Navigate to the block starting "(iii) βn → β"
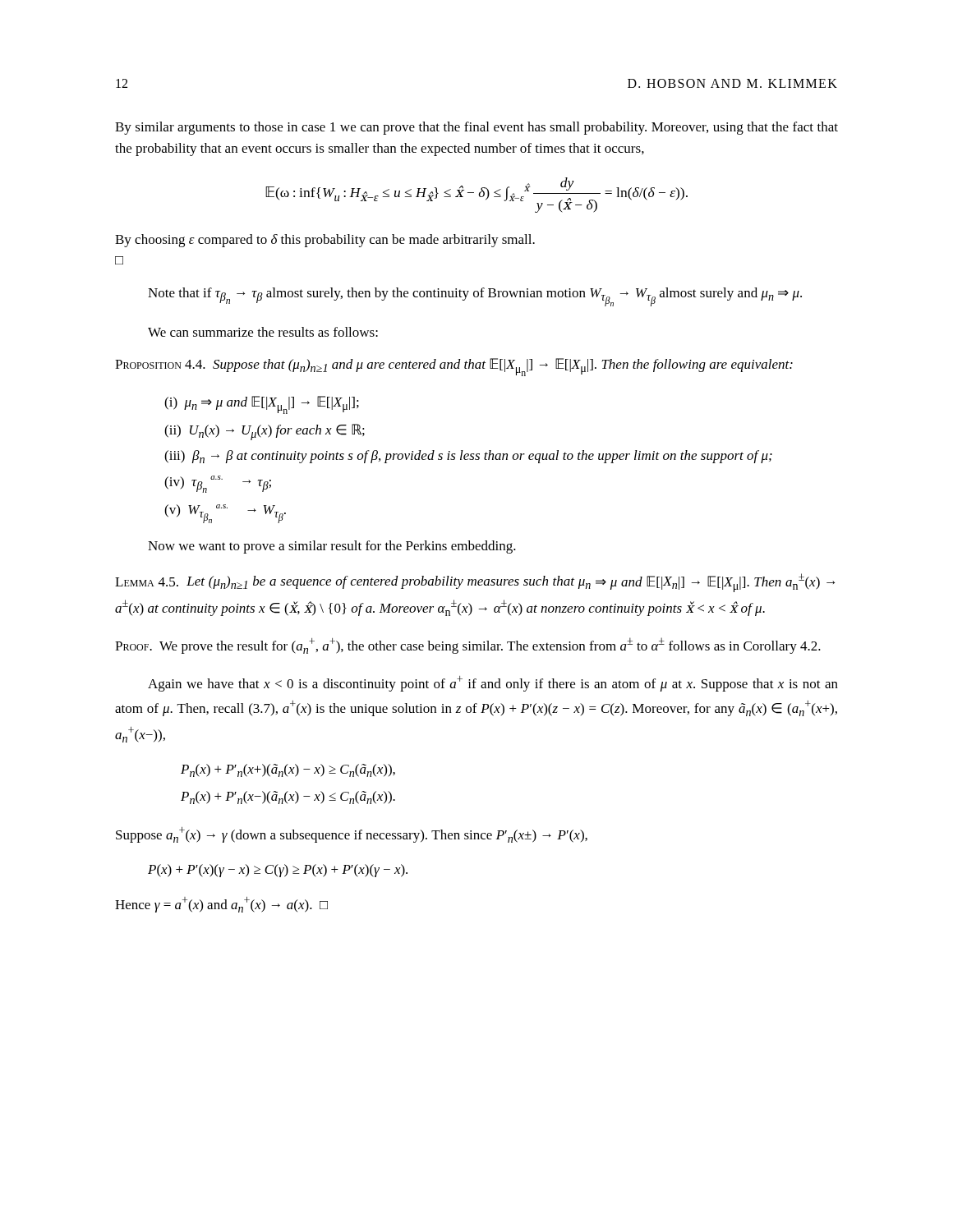Viewport: 953px width, 1232px height. (501, 457)
